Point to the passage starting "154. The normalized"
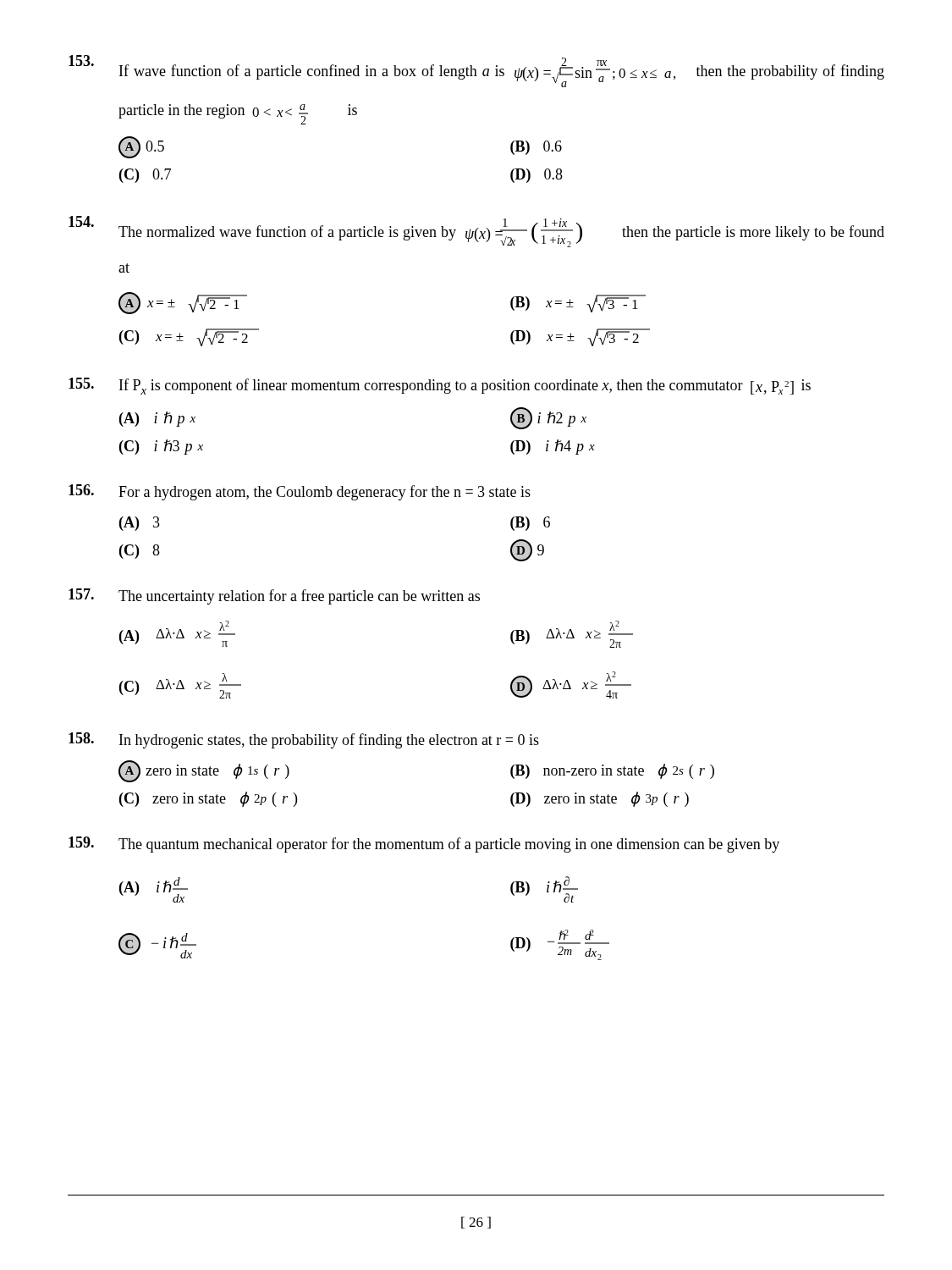Image resolution: width=952 pixels, height=1270 pixels. [476, 232]
